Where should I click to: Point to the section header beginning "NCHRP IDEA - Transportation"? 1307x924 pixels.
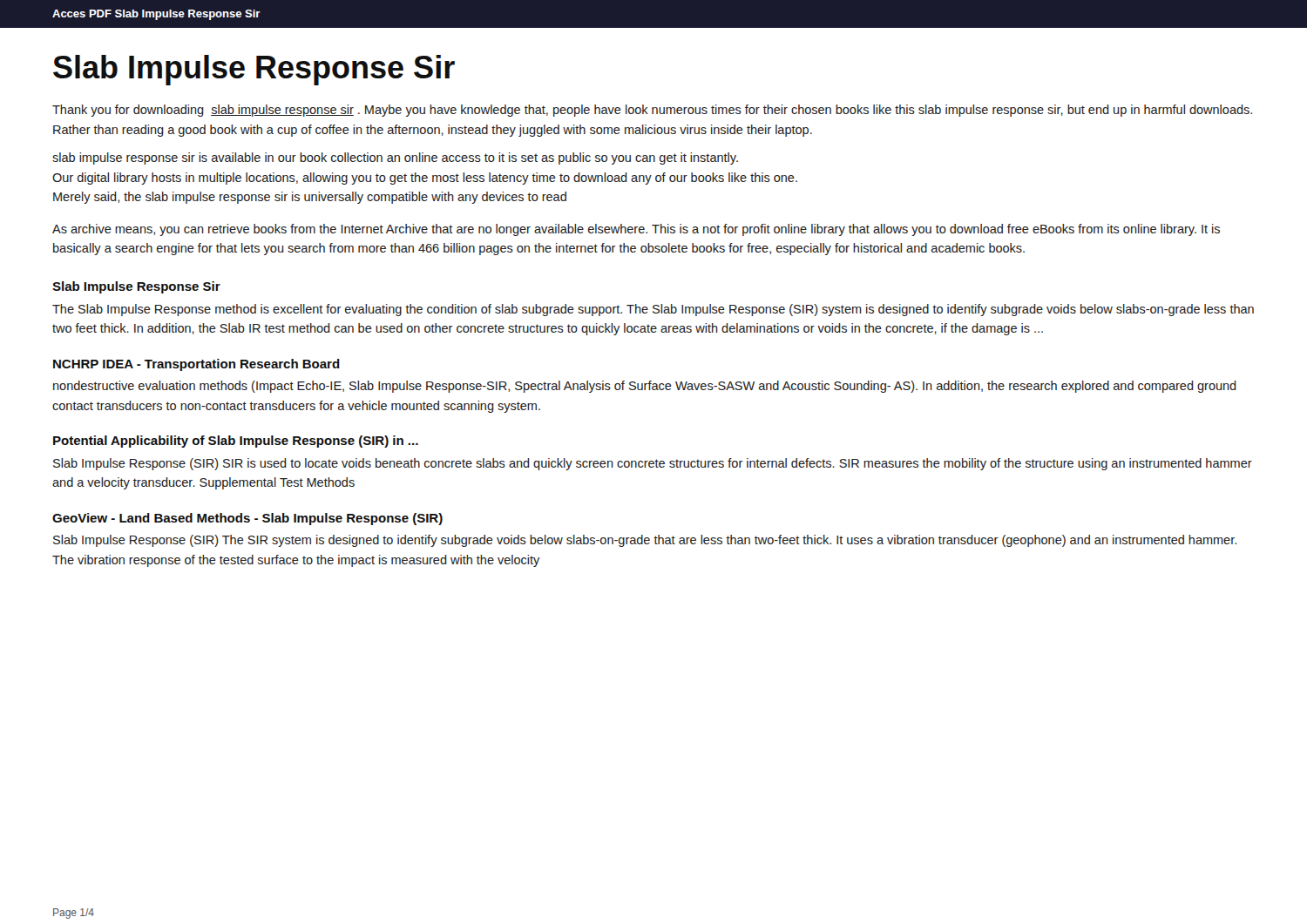point(196,364)
